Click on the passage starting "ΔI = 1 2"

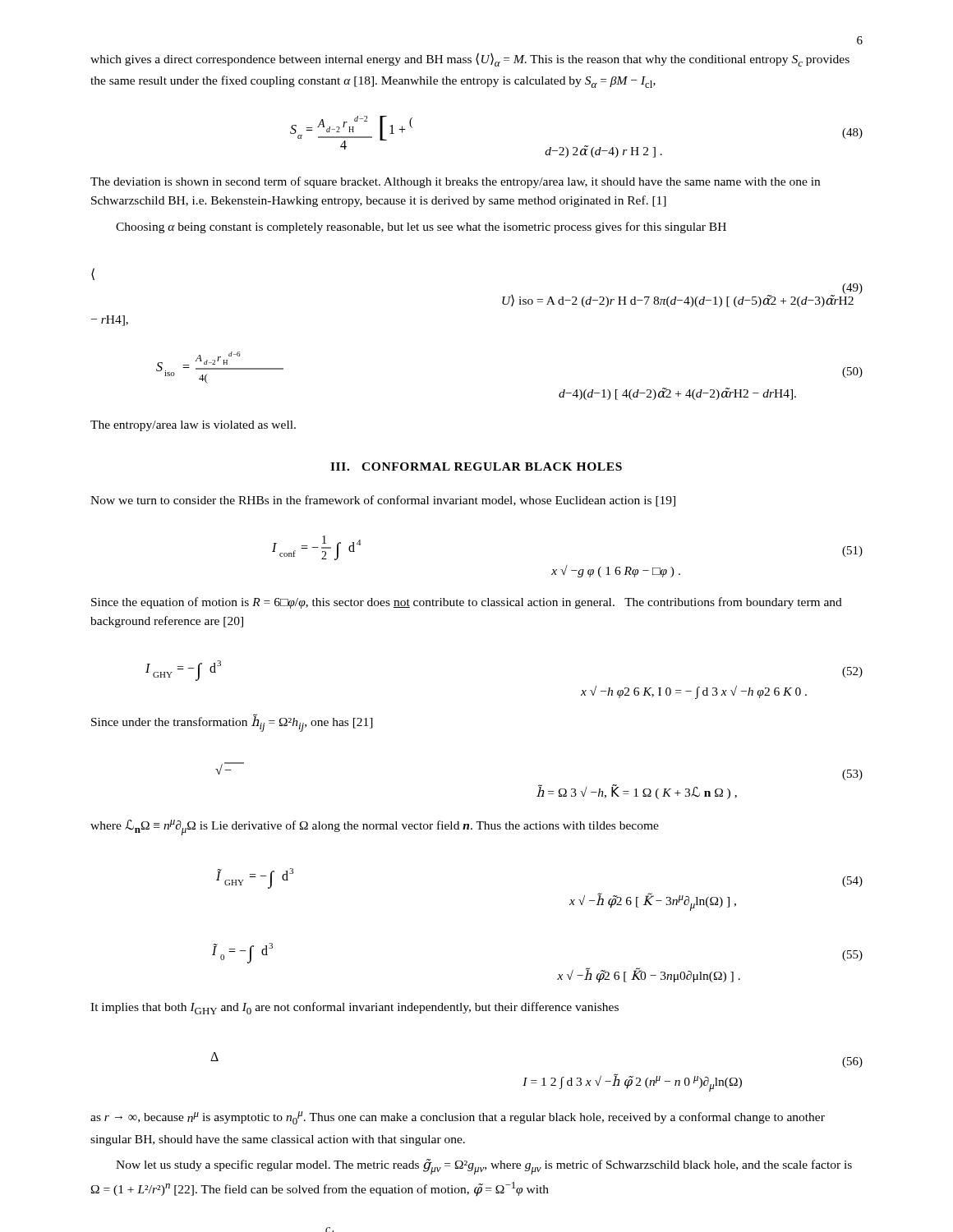[214, 1061]
